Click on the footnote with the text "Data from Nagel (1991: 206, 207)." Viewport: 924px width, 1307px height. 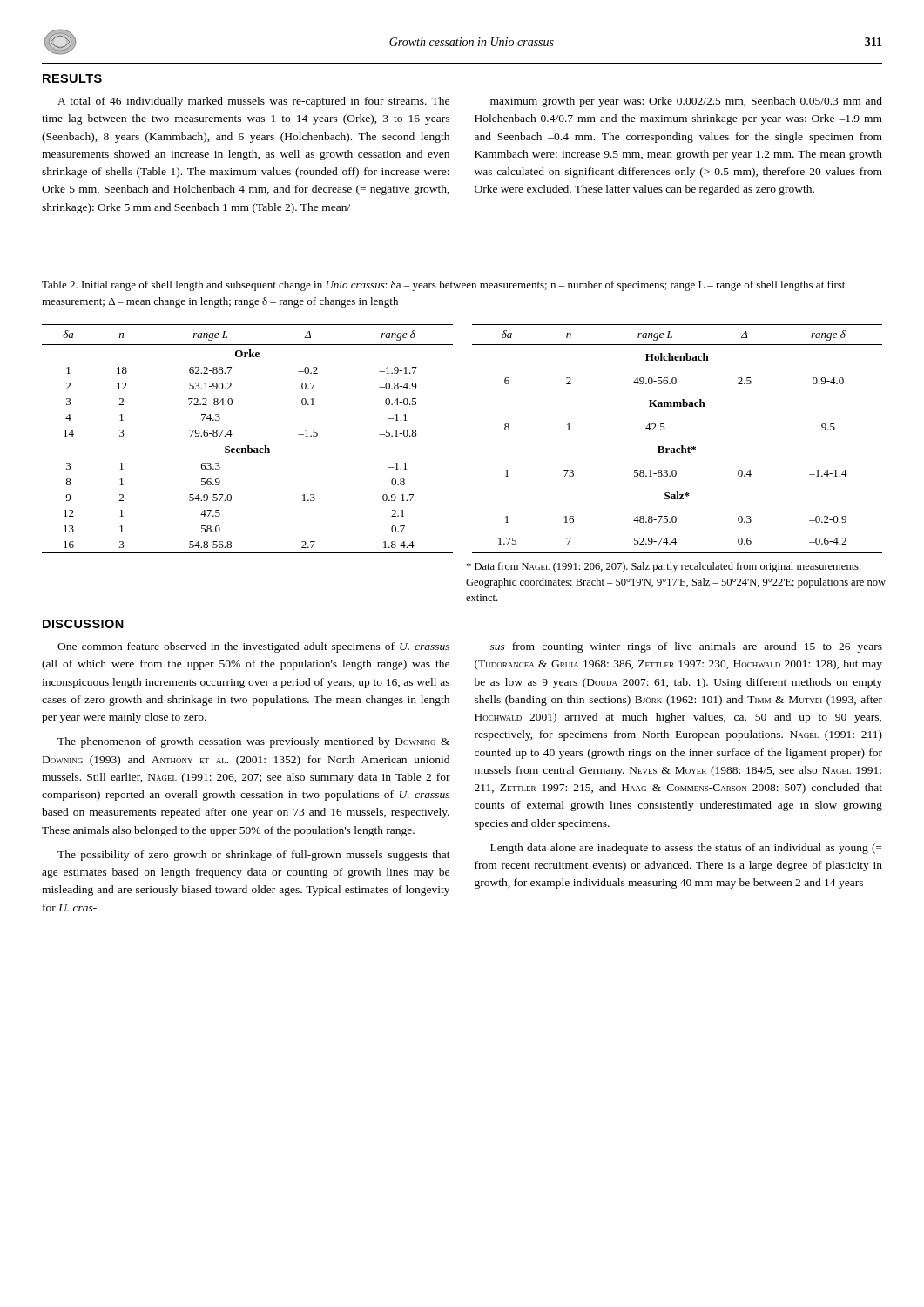[676, 582]
